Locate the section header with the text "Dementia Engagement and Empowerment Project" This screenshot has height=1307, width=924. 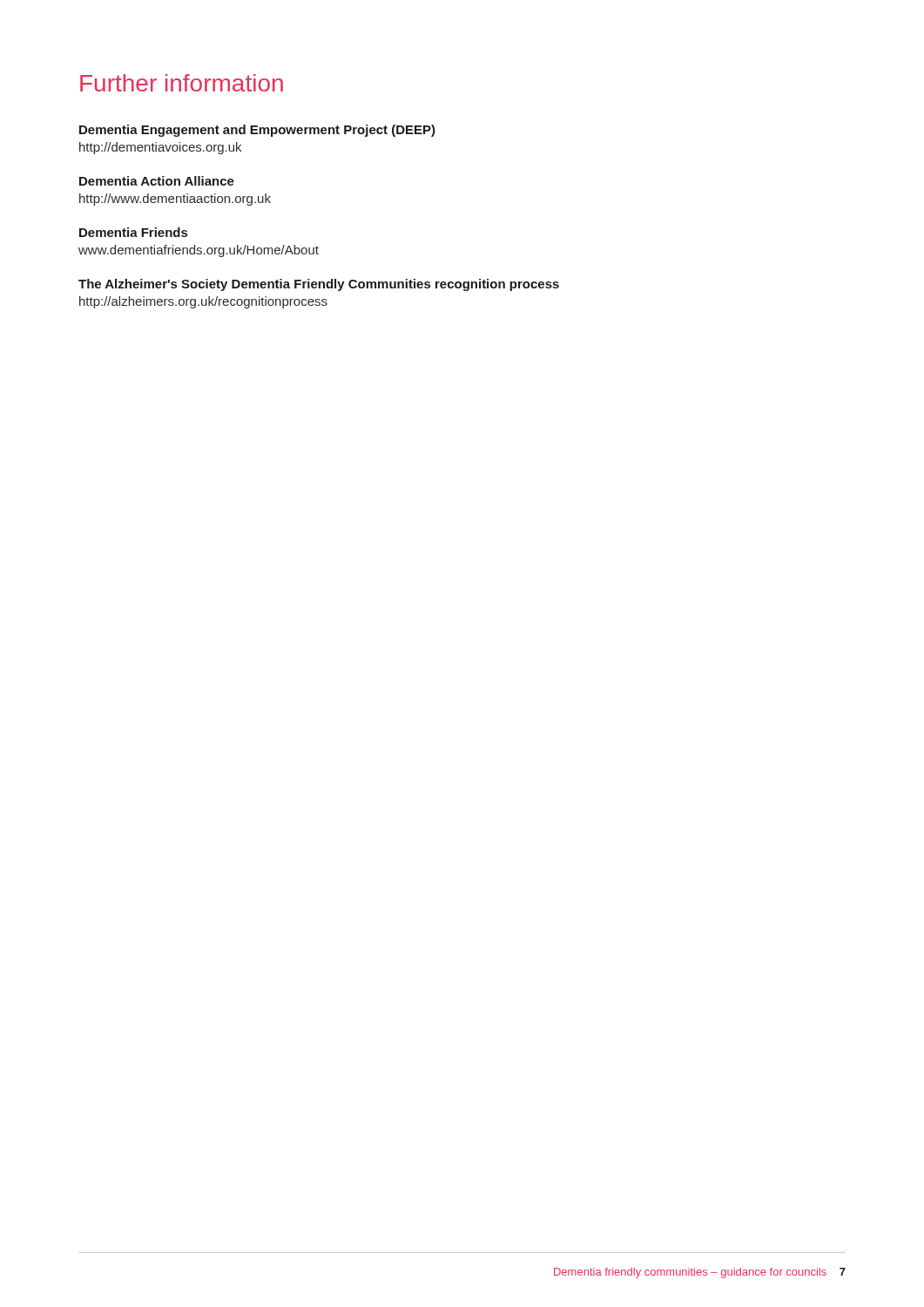257,131
